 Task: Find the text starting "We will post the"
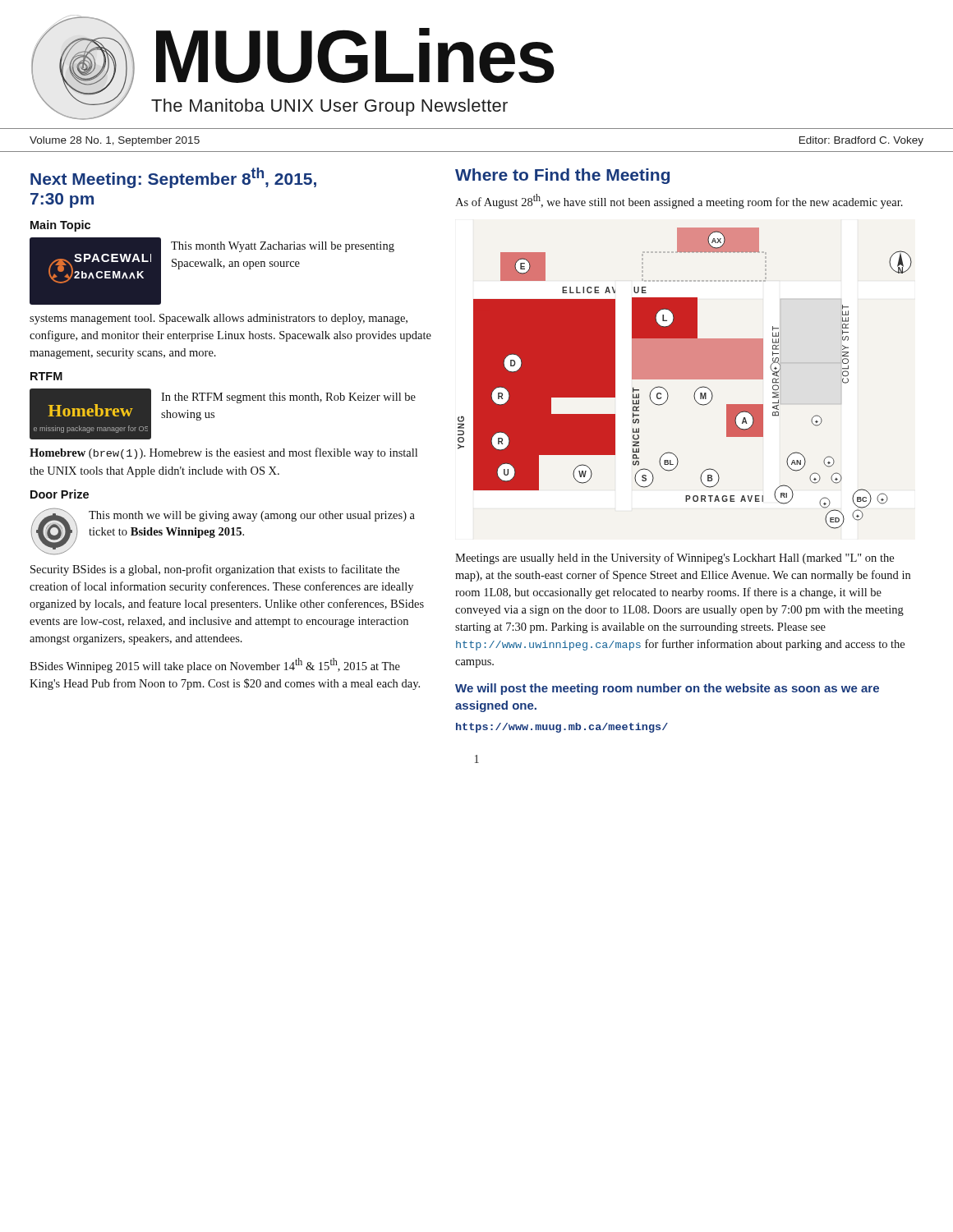pos(667,696)
